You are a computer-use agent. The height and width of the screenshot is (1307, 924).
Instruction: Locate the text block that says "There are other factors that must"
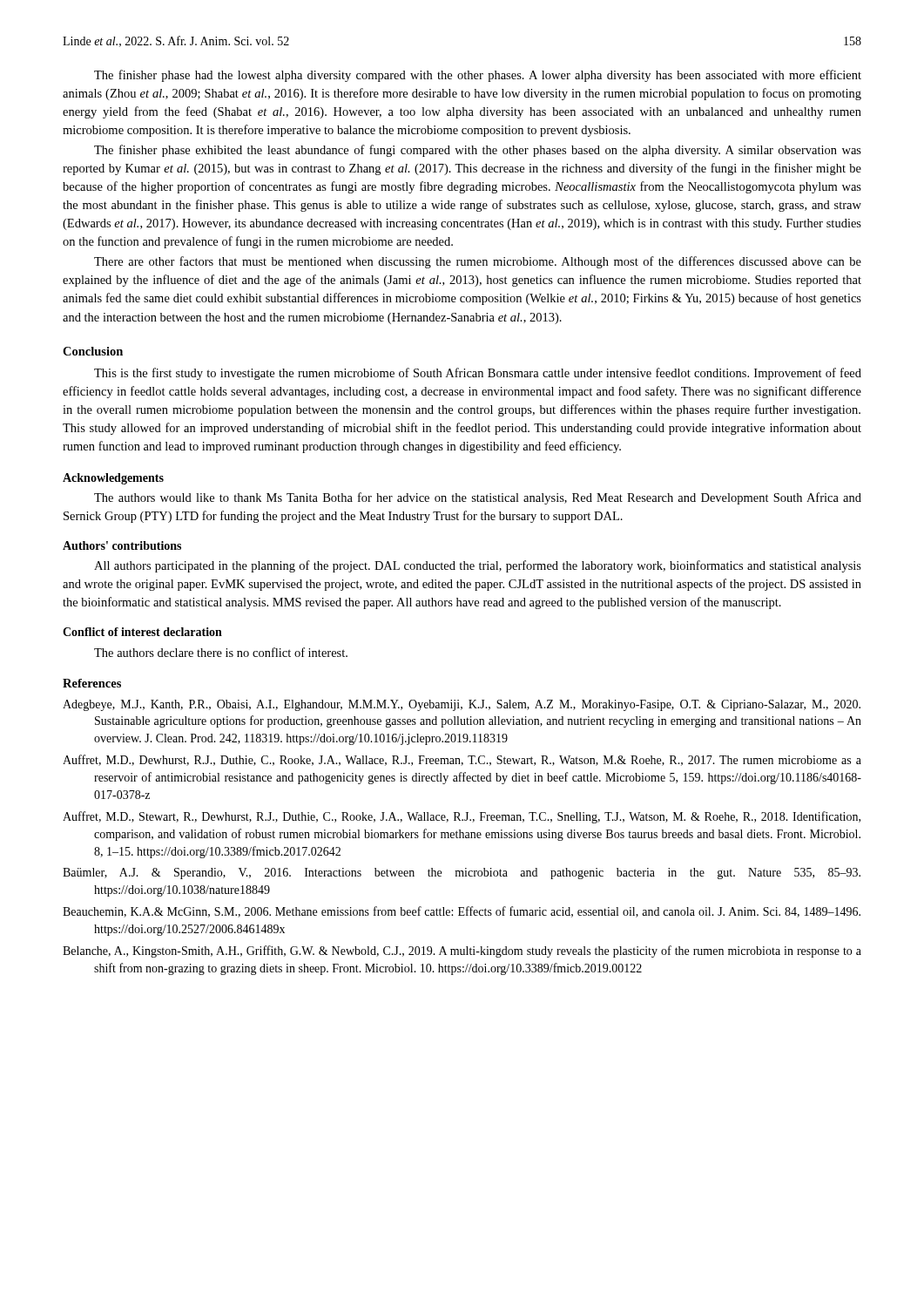pos(462,290)
